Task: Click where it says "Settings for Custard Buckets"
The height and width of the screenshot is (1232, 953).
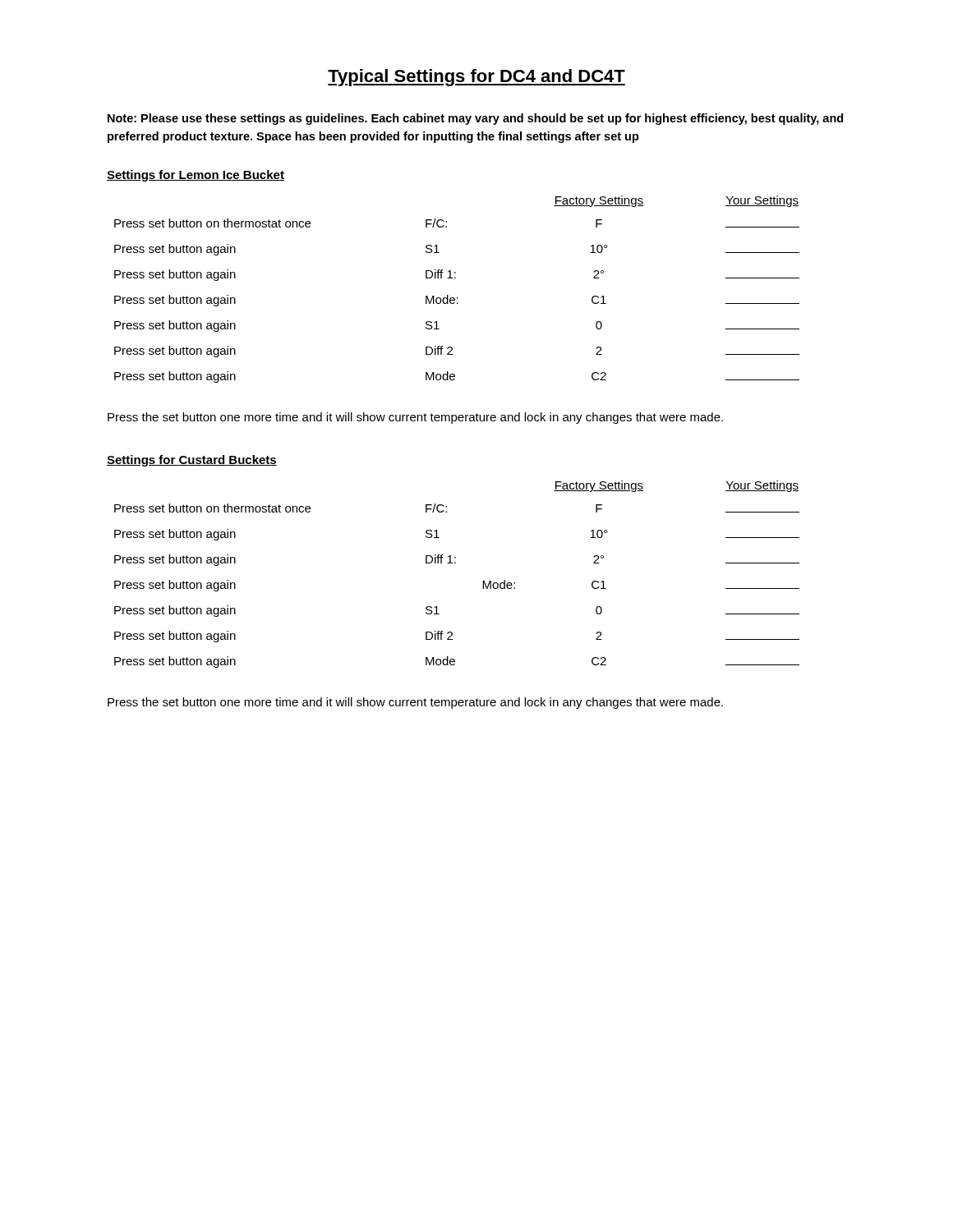Action: point(192,460)
